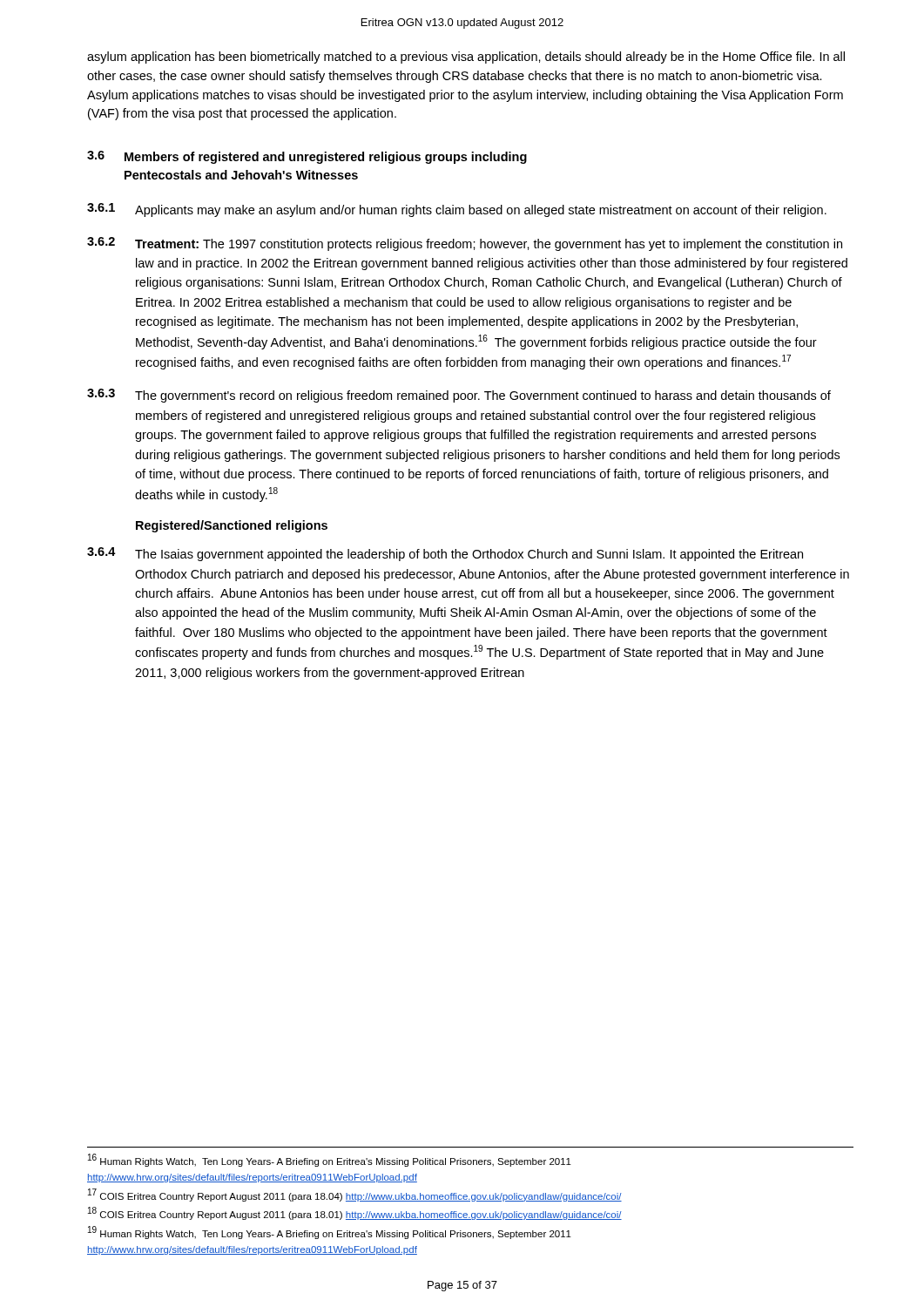Click on the list item containing "3.6.1 Applicants may make an"
This screenshot has height=1307, width=924.
[x=470, y=210]
